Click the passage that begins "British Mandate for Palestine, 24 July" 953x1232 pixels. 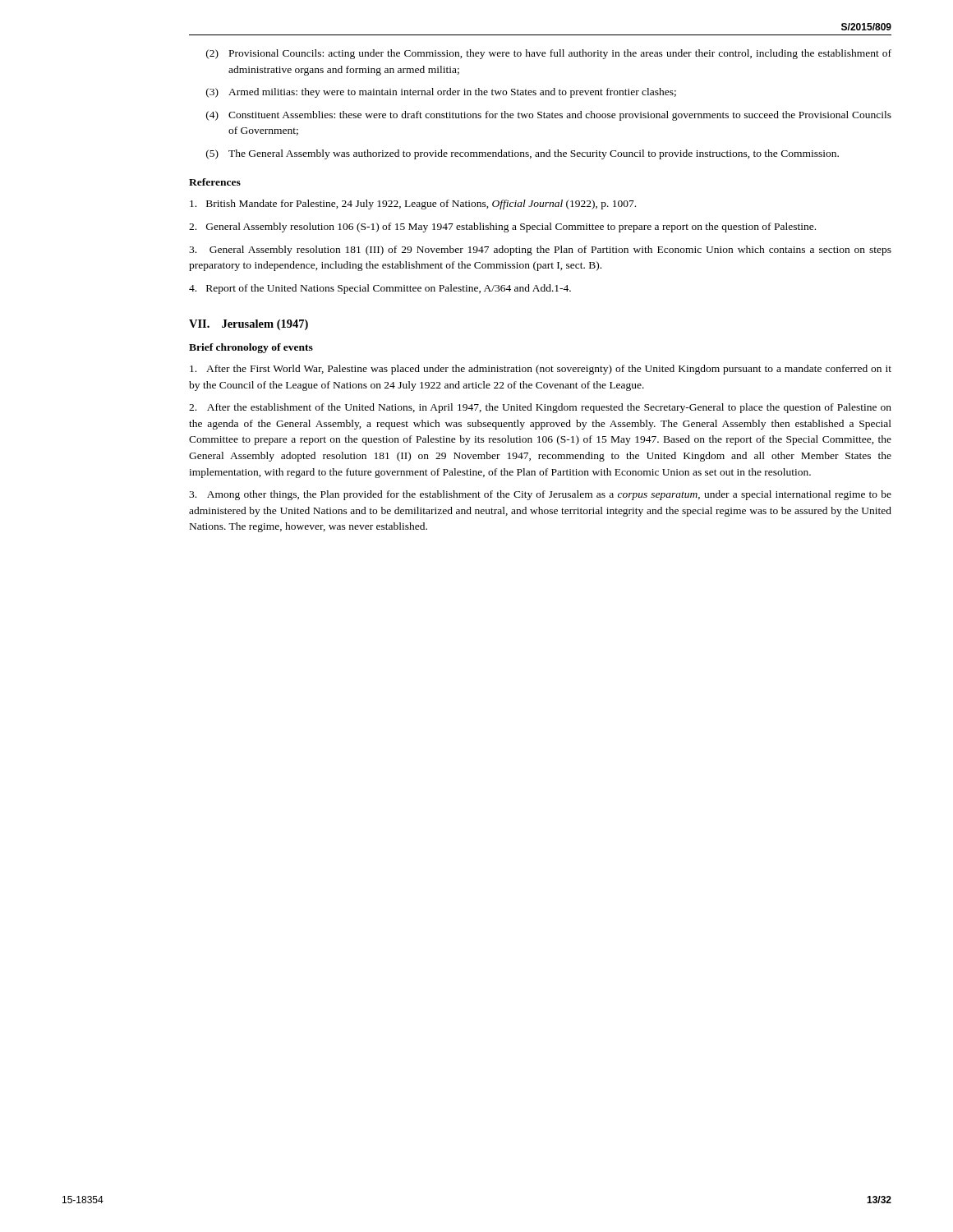point(413,204)
